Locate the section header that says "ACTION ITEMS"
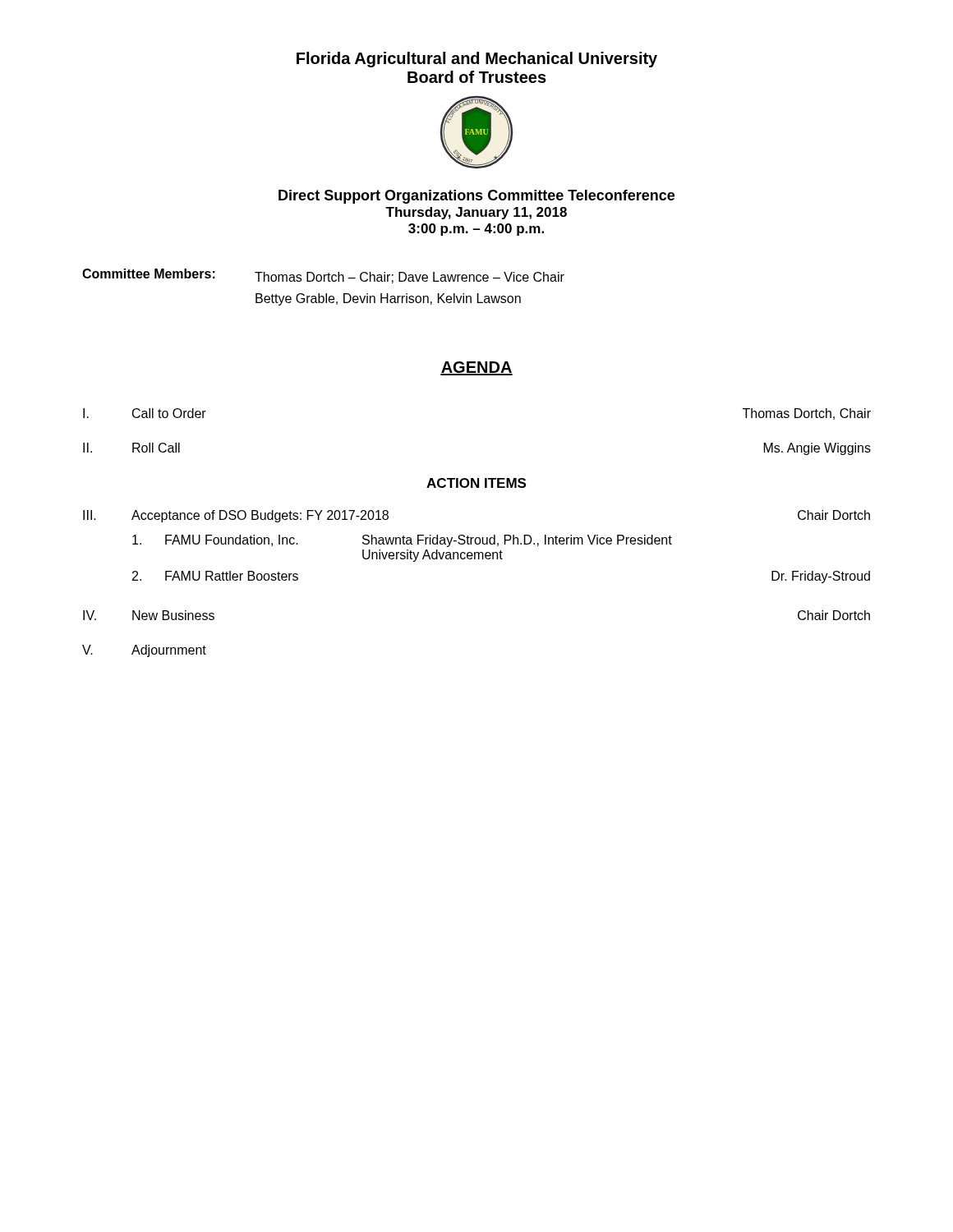The width and height of the screenshot is (953, 1232). tap(476, 483)
